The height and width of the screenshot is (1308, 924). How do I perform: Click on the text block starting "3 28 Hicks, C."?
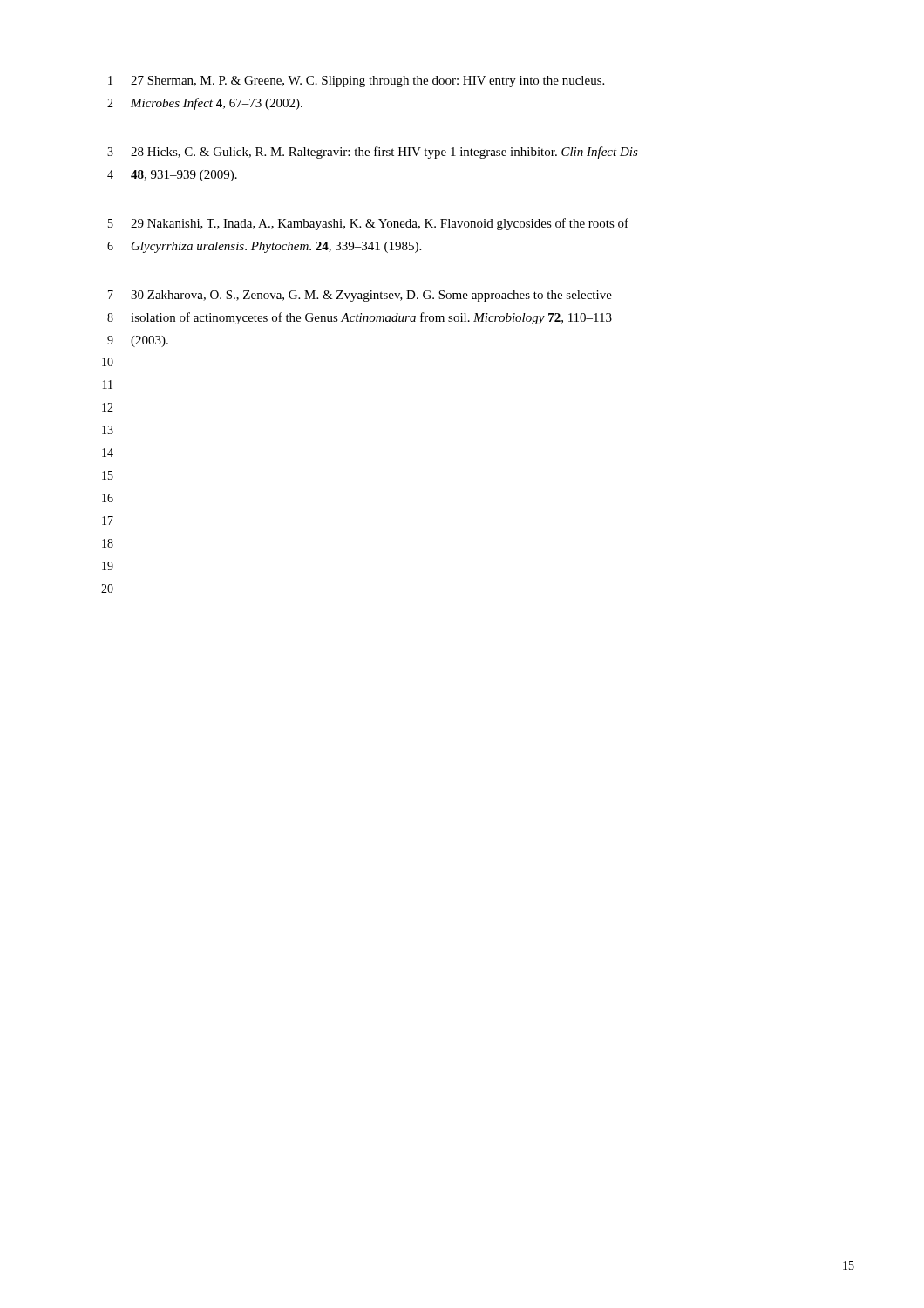[x=471, y=164]
